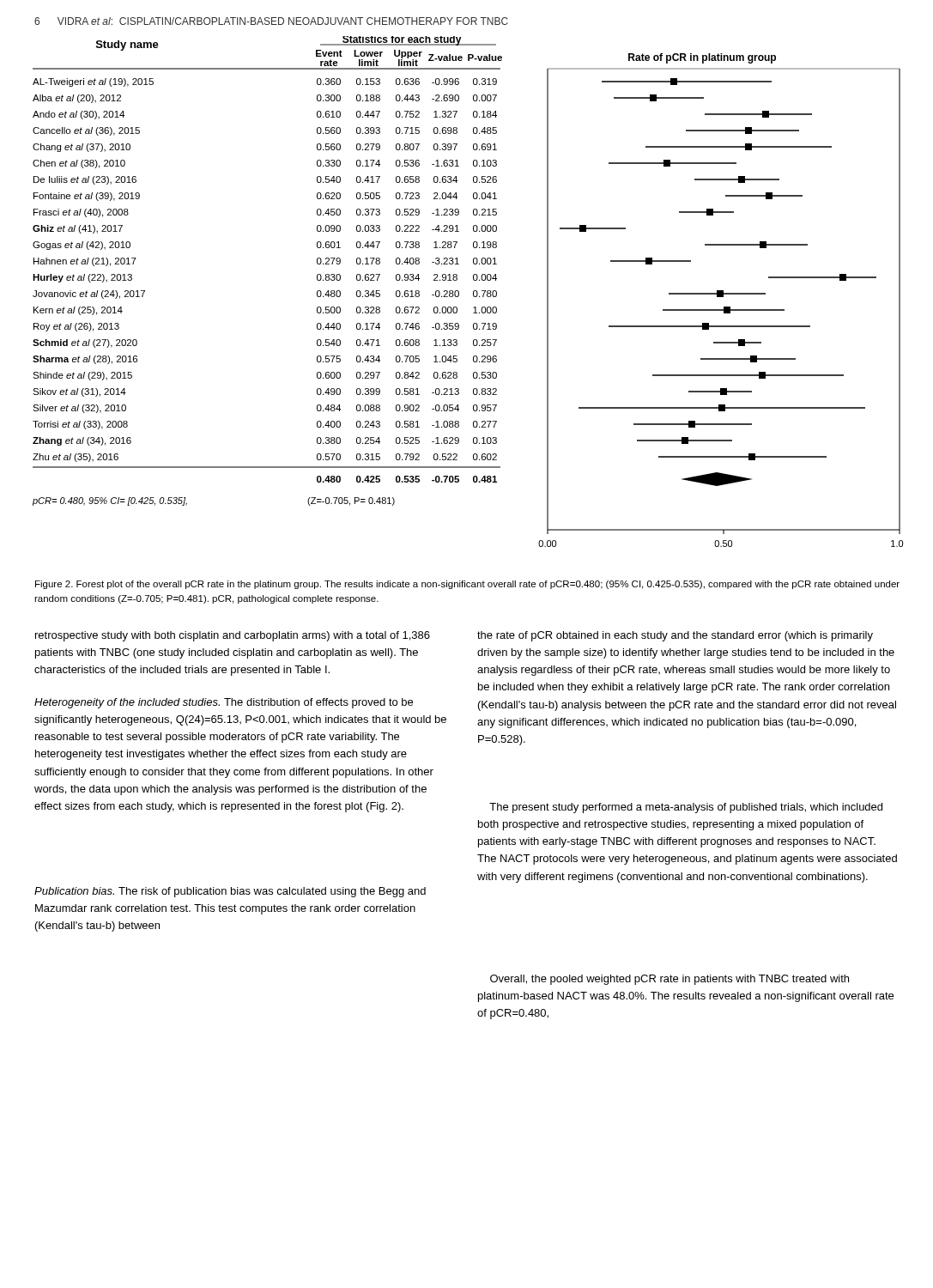Point to the block beginning "Publication bias. The"
The image size is (933, 1288).
[x=230, y=908]
